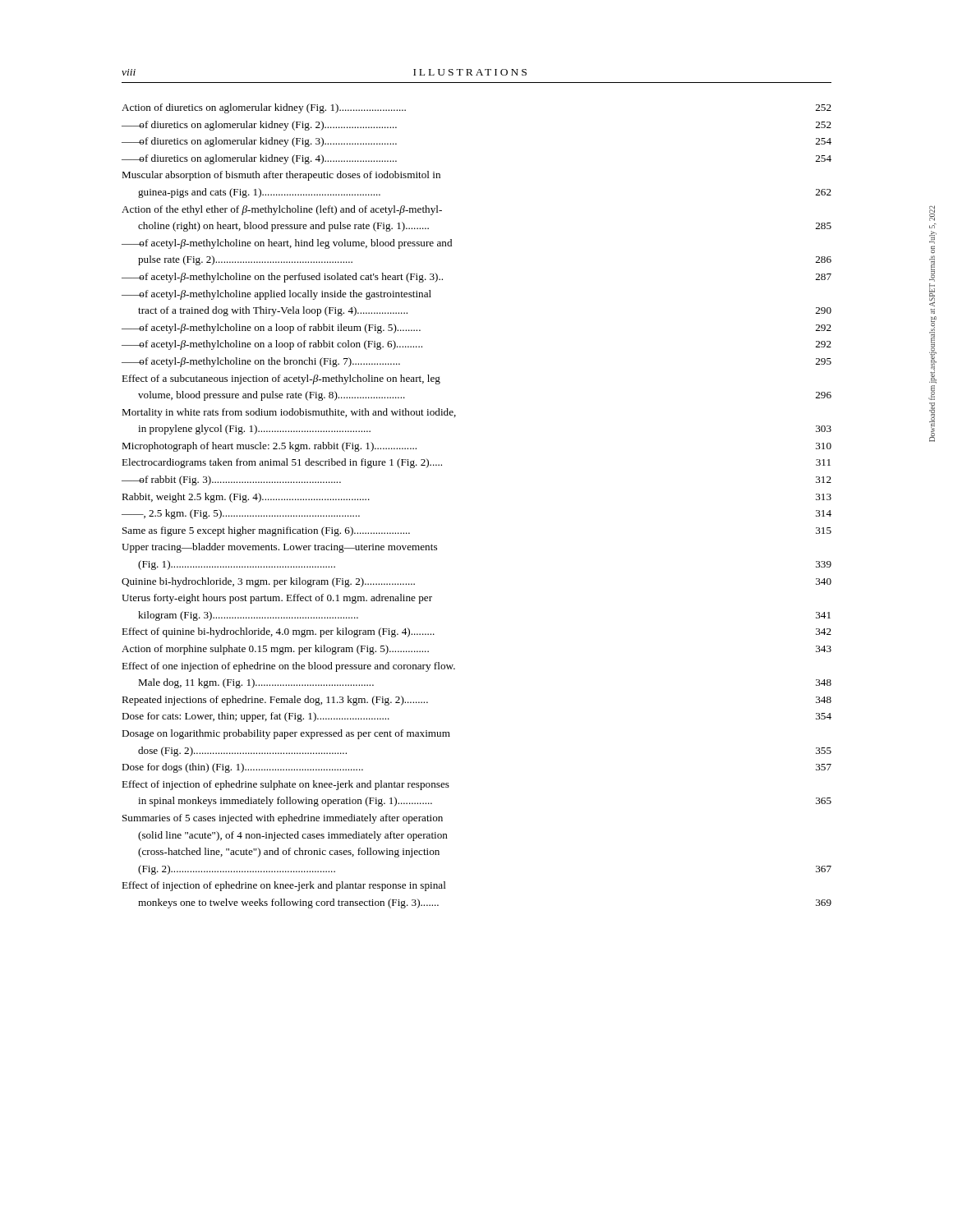Where is the passage that starts "Repeated injections of"?
The image size is (953, 1232).
(x=281, y=700)
